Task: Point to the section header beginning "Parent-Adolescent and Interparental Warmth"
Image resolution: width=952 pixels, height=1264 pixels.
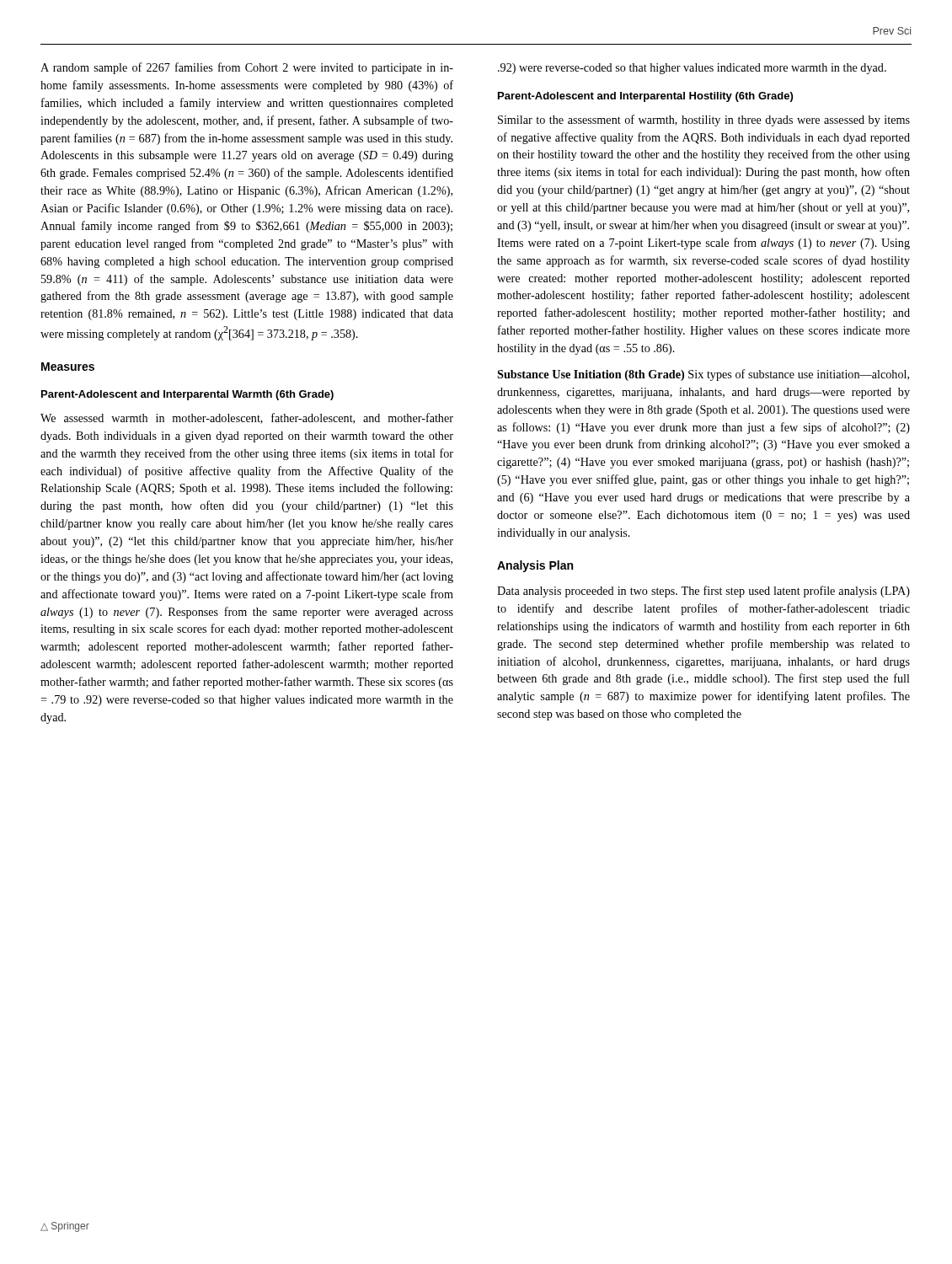Action: pyautogui.click(x=187, y=394)
